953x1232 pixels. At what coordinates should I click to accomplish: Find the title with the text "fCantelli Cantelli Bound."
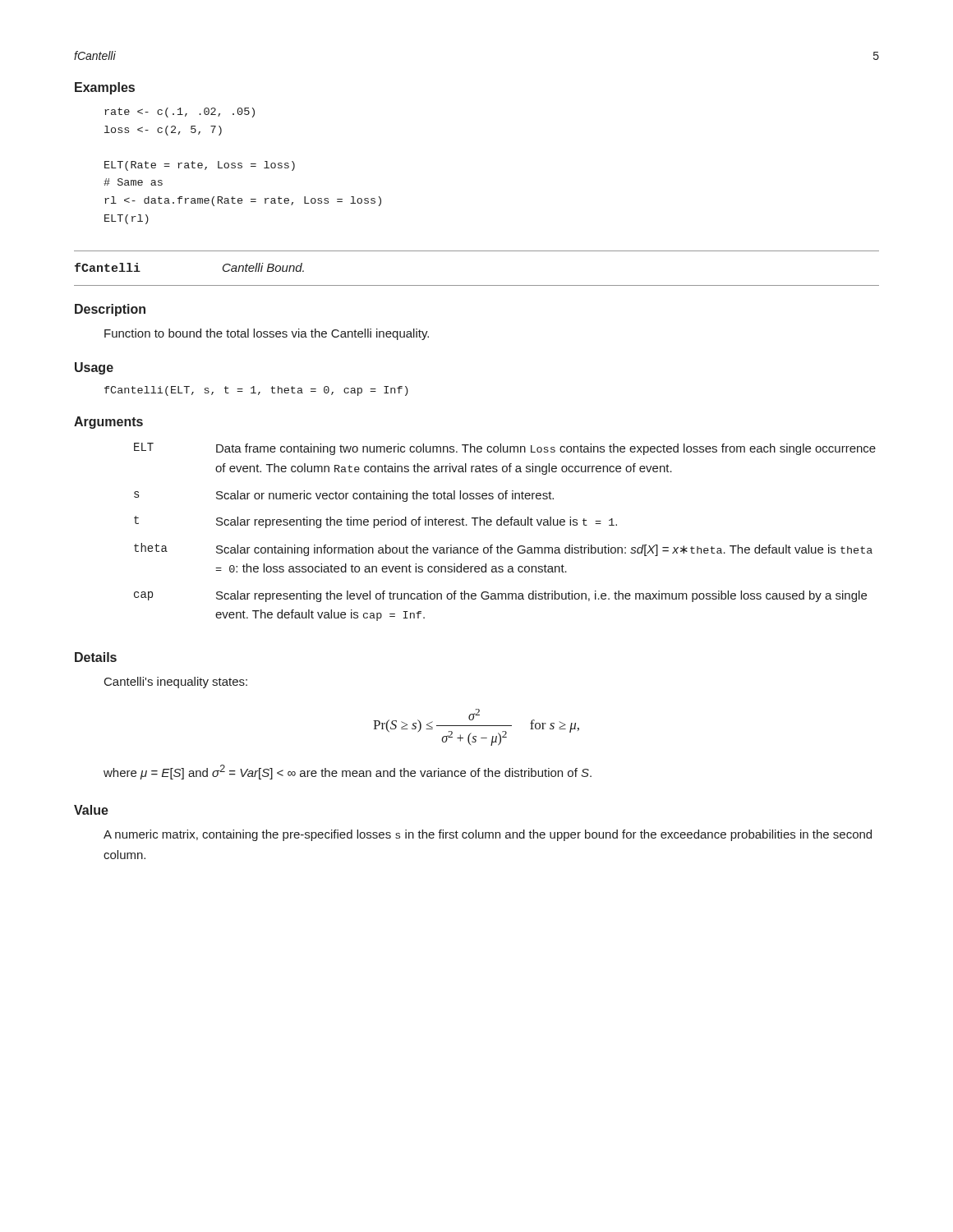107,267
